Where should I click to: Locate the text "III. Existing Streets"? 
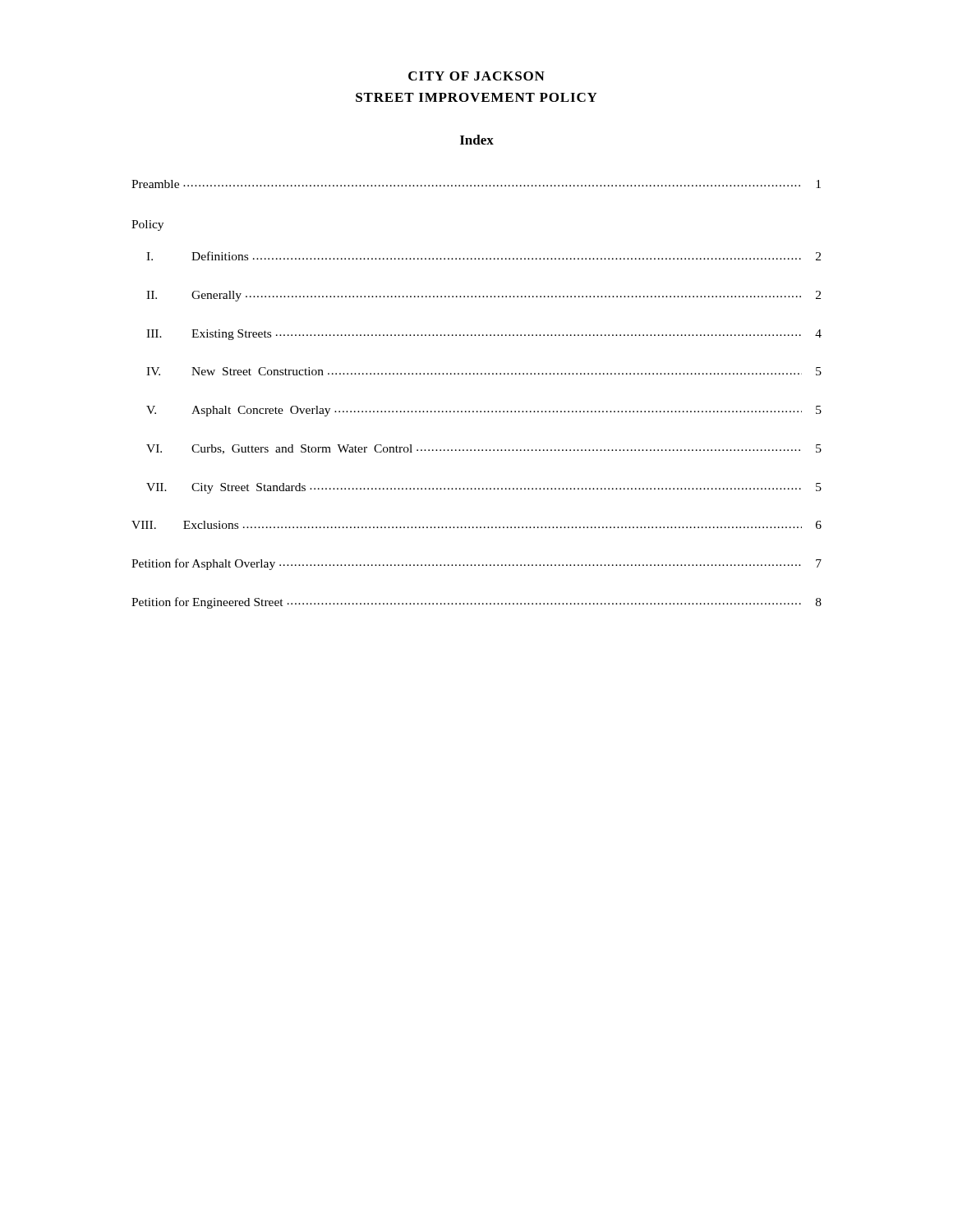pos(476,332)
